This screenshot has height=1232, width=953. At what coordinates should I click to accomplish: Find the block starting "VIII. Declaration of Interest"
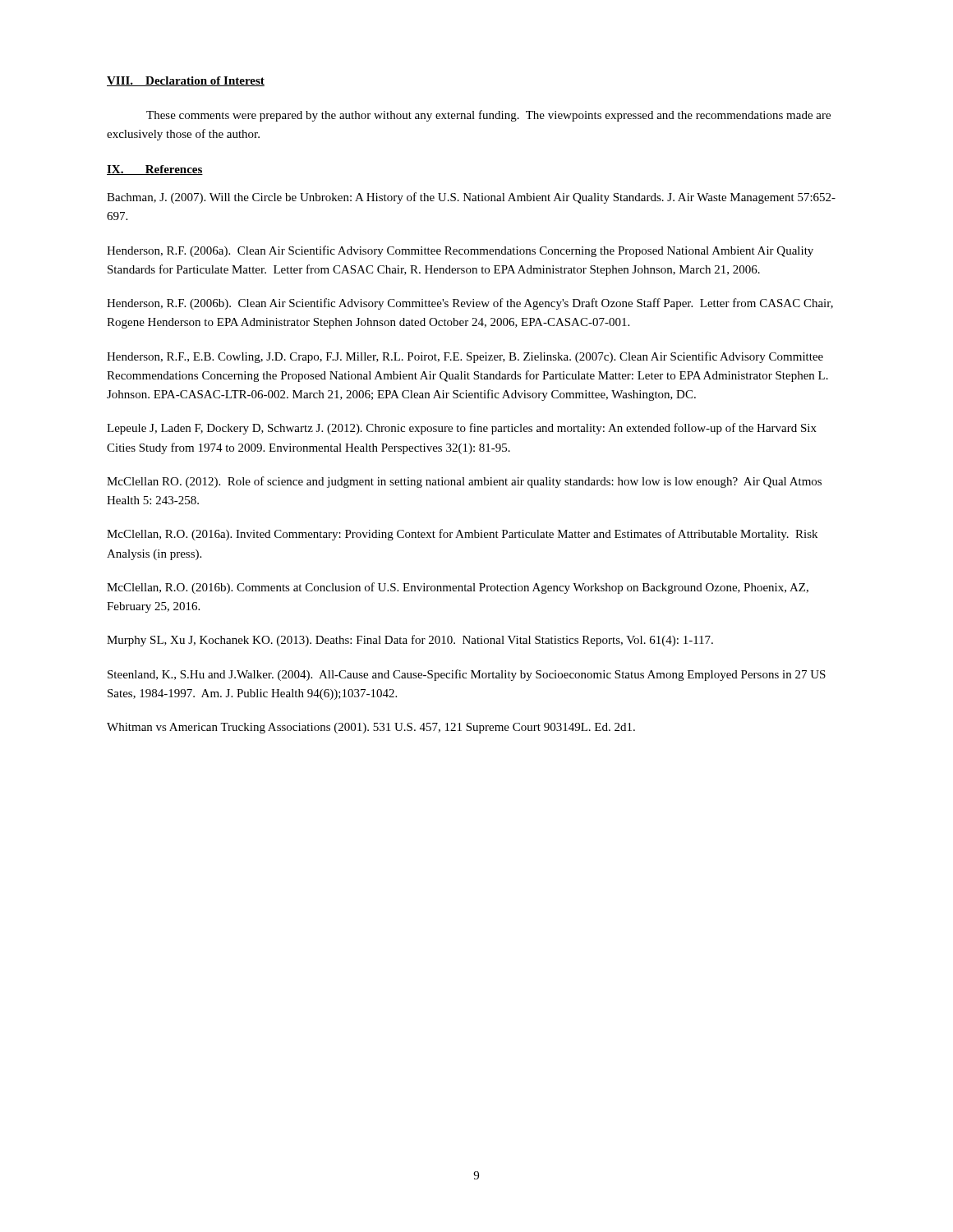186,81
